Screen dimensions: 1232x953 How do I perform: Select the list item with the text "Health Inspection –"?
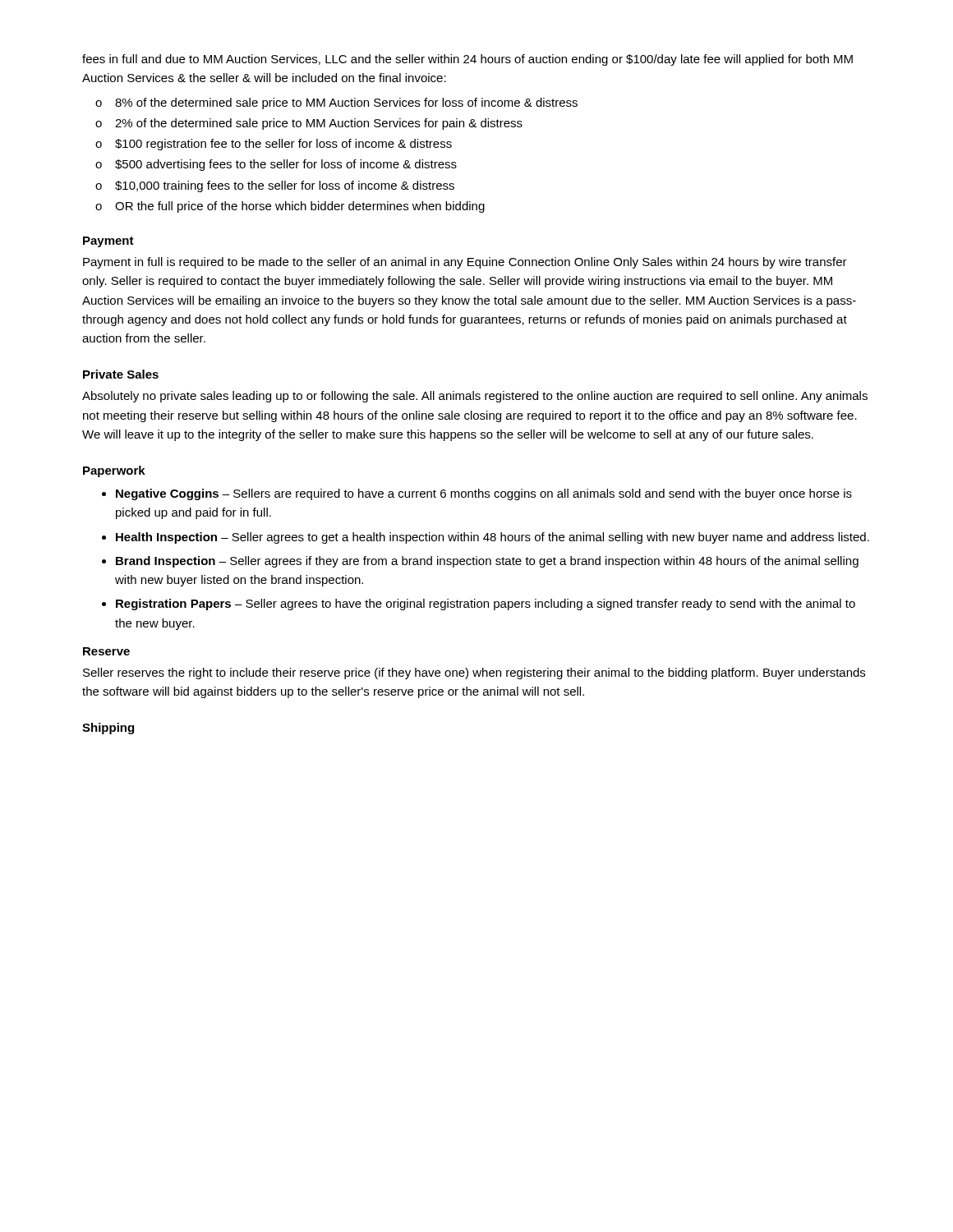pyautogui.click(x=492, y=536)
